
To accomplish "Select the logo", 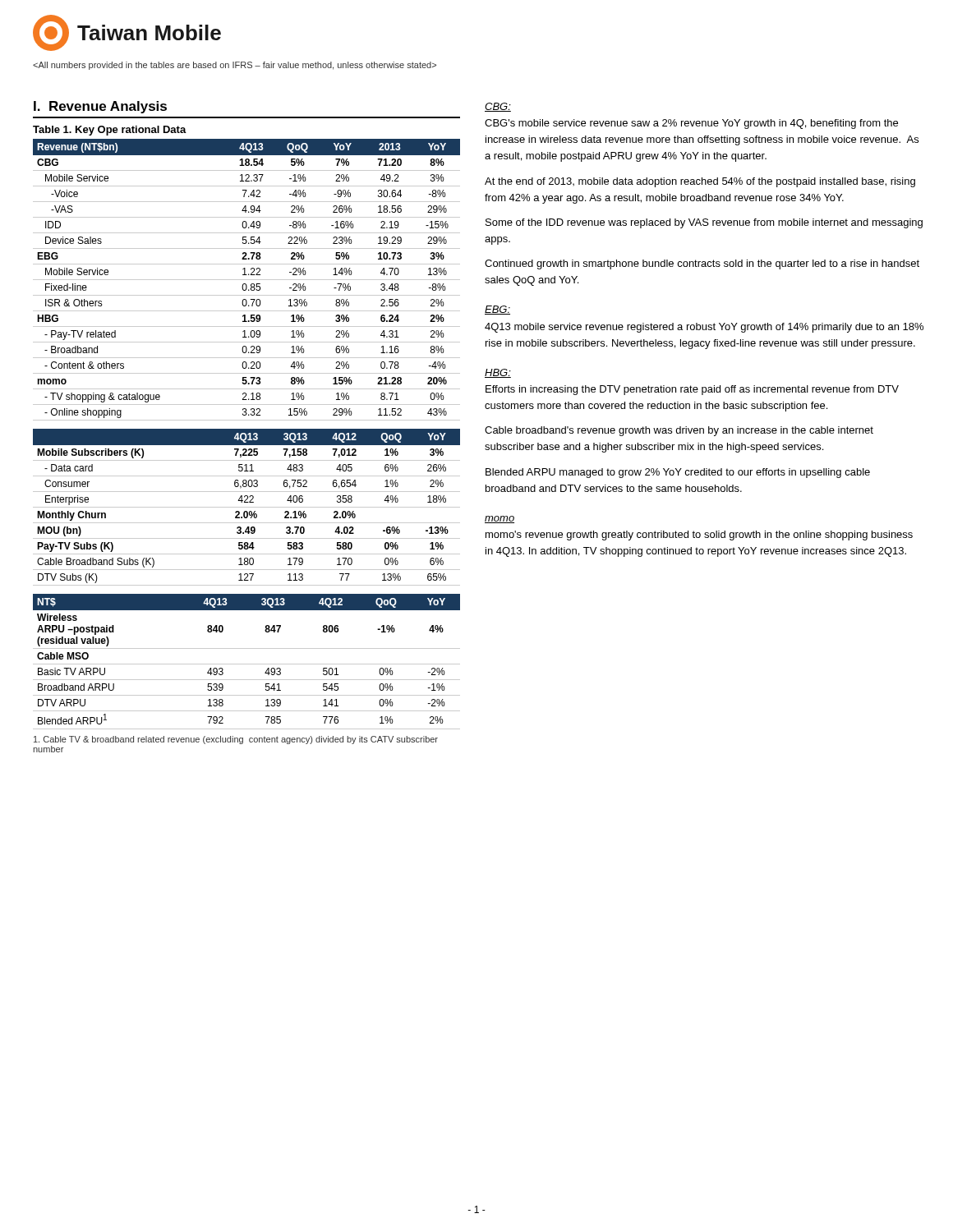I will (127, 33).
